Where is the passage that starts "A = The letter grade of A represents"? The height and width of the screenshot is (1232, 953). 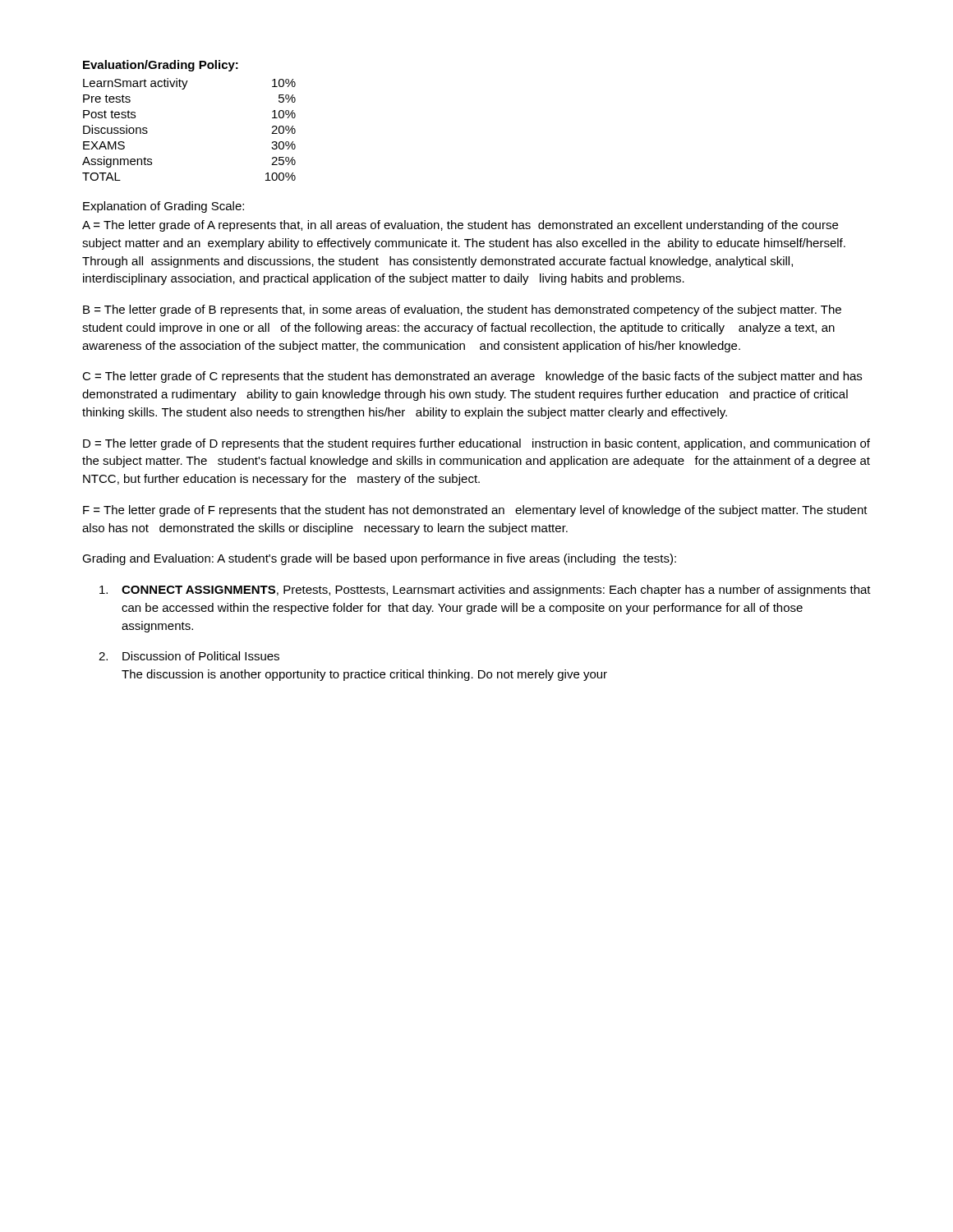tap(464, 251)
